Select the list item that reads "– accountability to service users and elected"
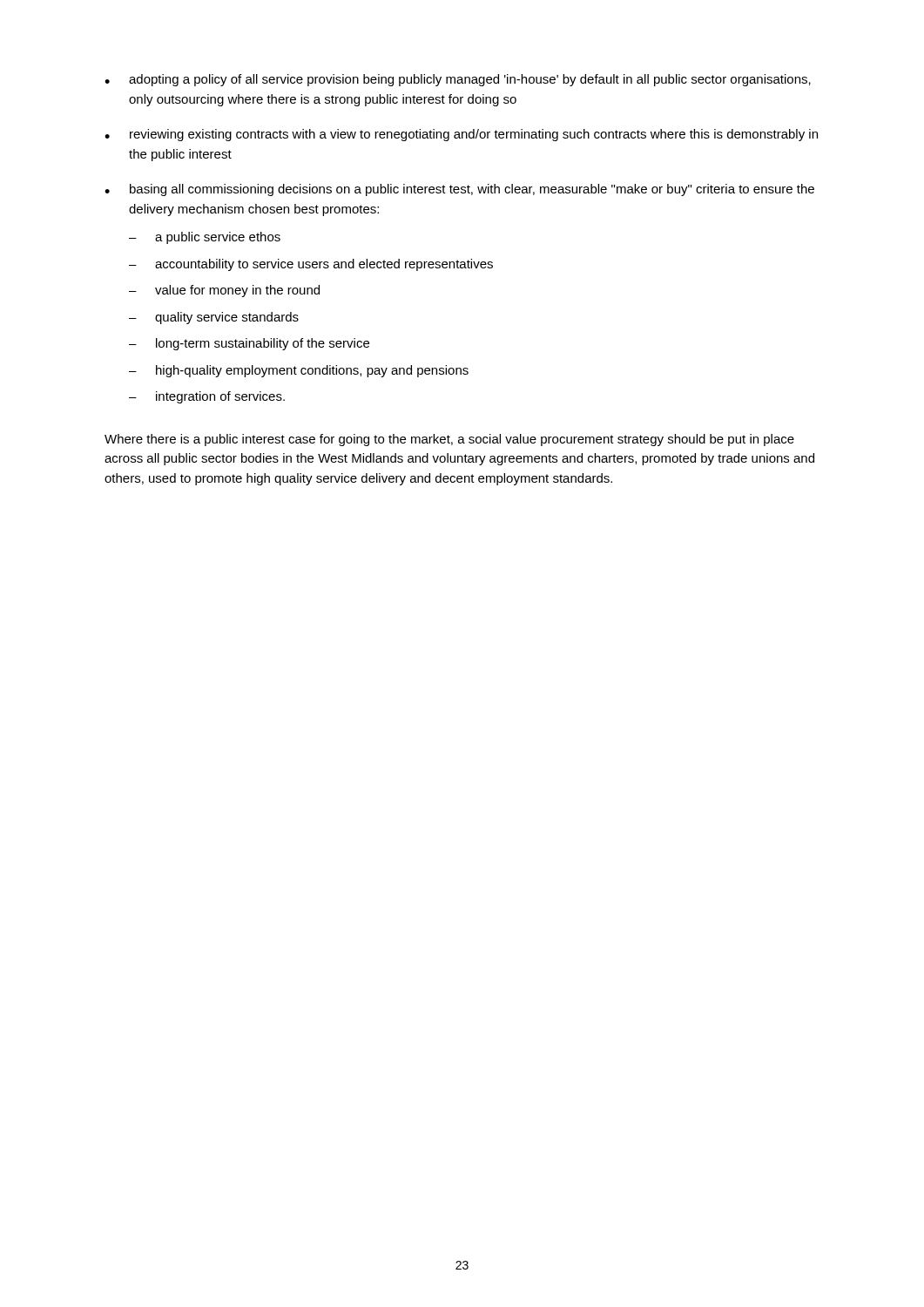This screenshot has height=1307, width=924. pyautogui.click(x=474, y=264)
